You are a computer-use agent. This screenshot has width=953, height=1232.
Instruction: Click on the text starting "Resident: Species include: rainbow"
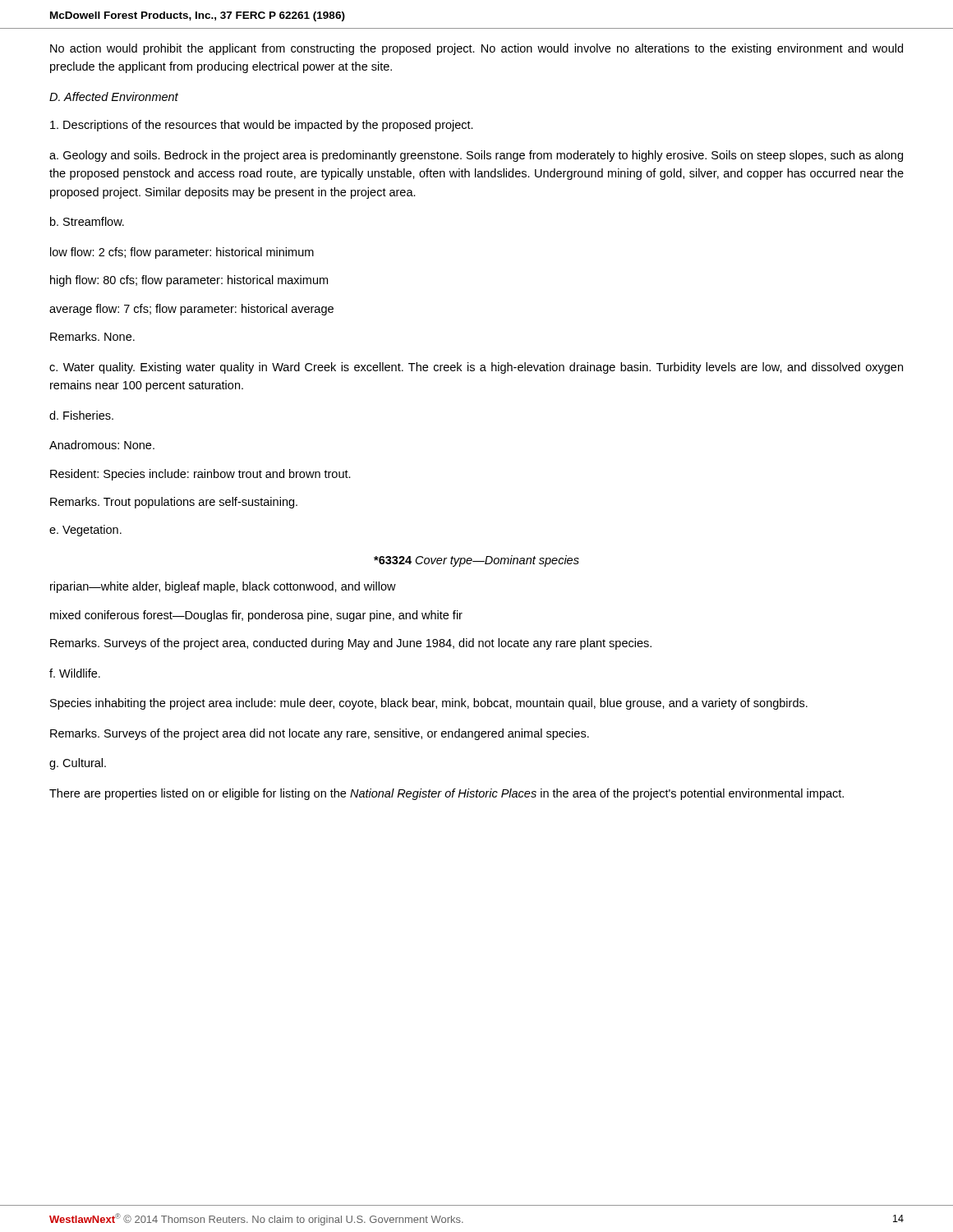click(200, 474)
